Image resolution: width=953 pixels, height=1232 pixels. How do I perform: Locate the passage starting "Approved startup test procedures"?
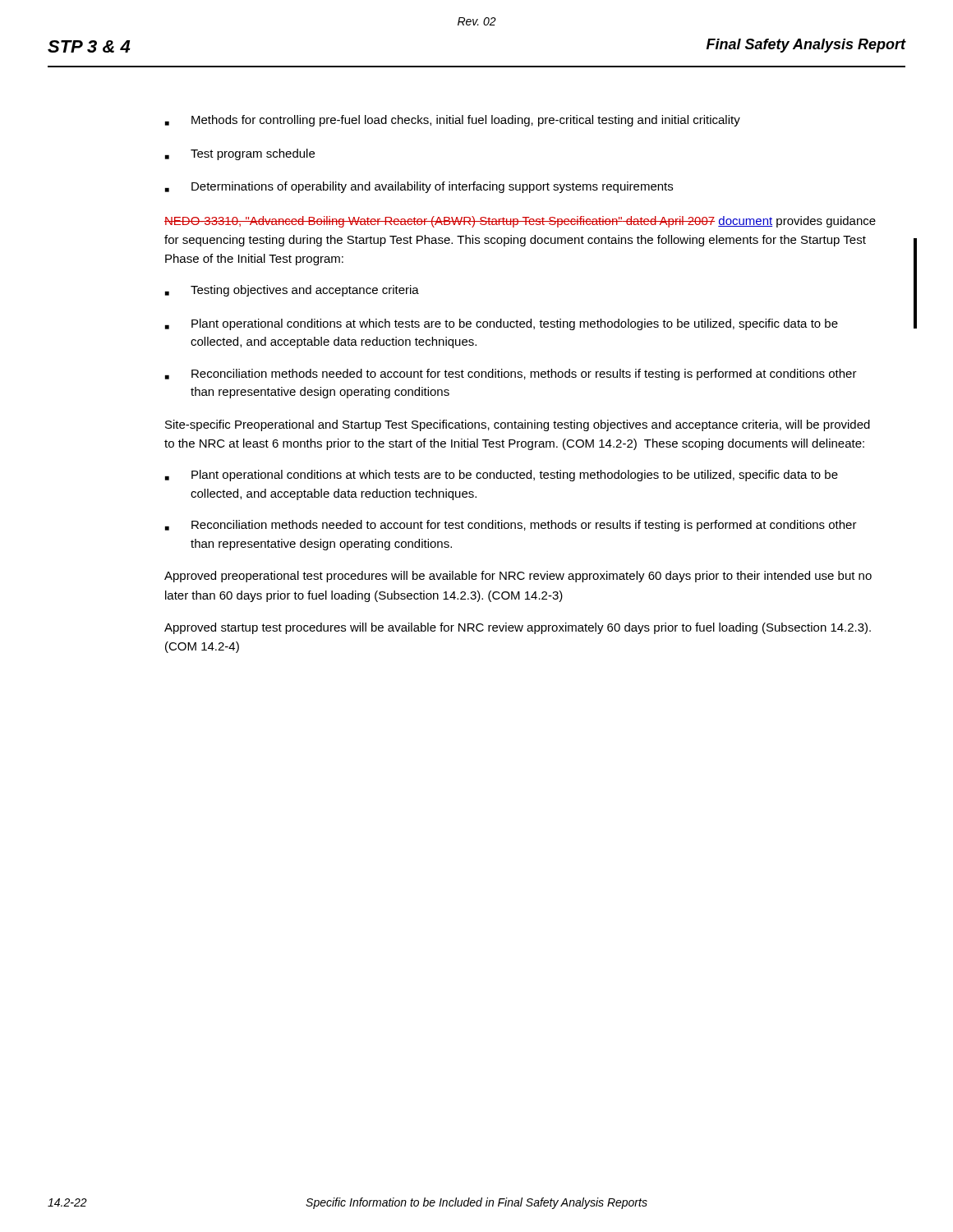point(518,636)
